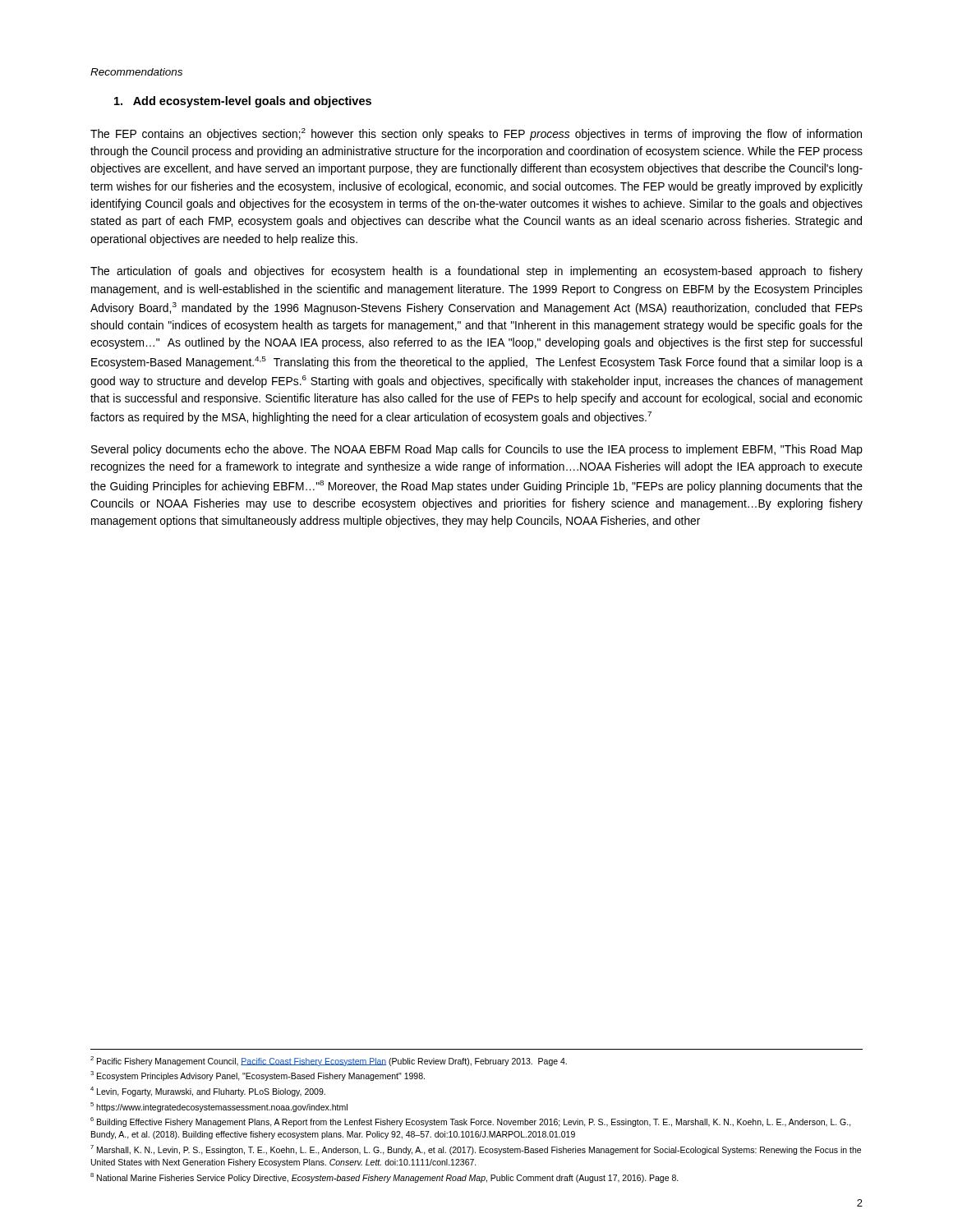Image resolution: width=953 pixels, height=1232 pixels.
Task: Find the text block that reads "The articulation of goals and objectives for ecosystem"
Action: pos(476,344)
